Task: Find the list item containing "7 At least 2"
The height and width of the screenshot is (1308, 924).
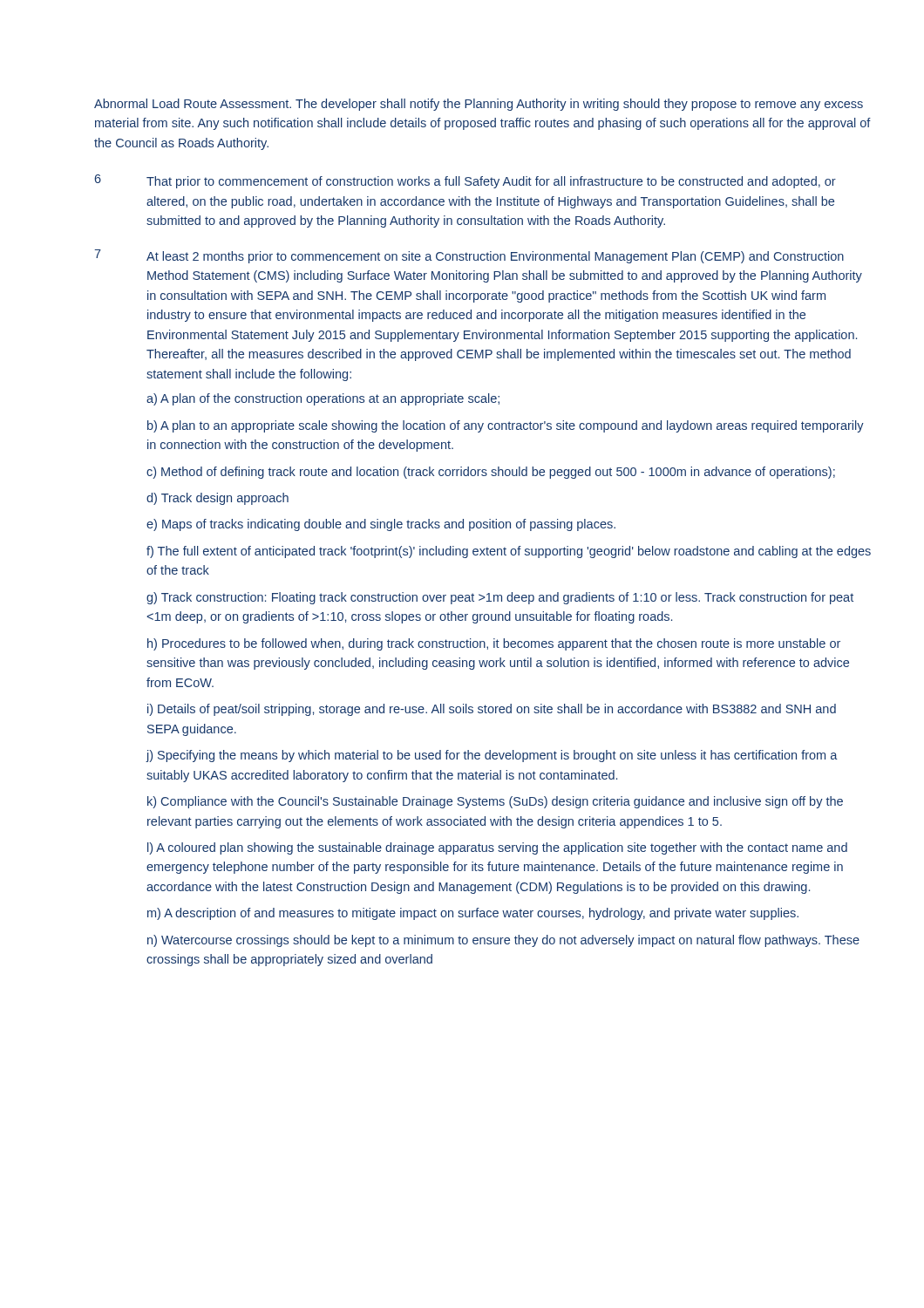Action: pos(483,611)
